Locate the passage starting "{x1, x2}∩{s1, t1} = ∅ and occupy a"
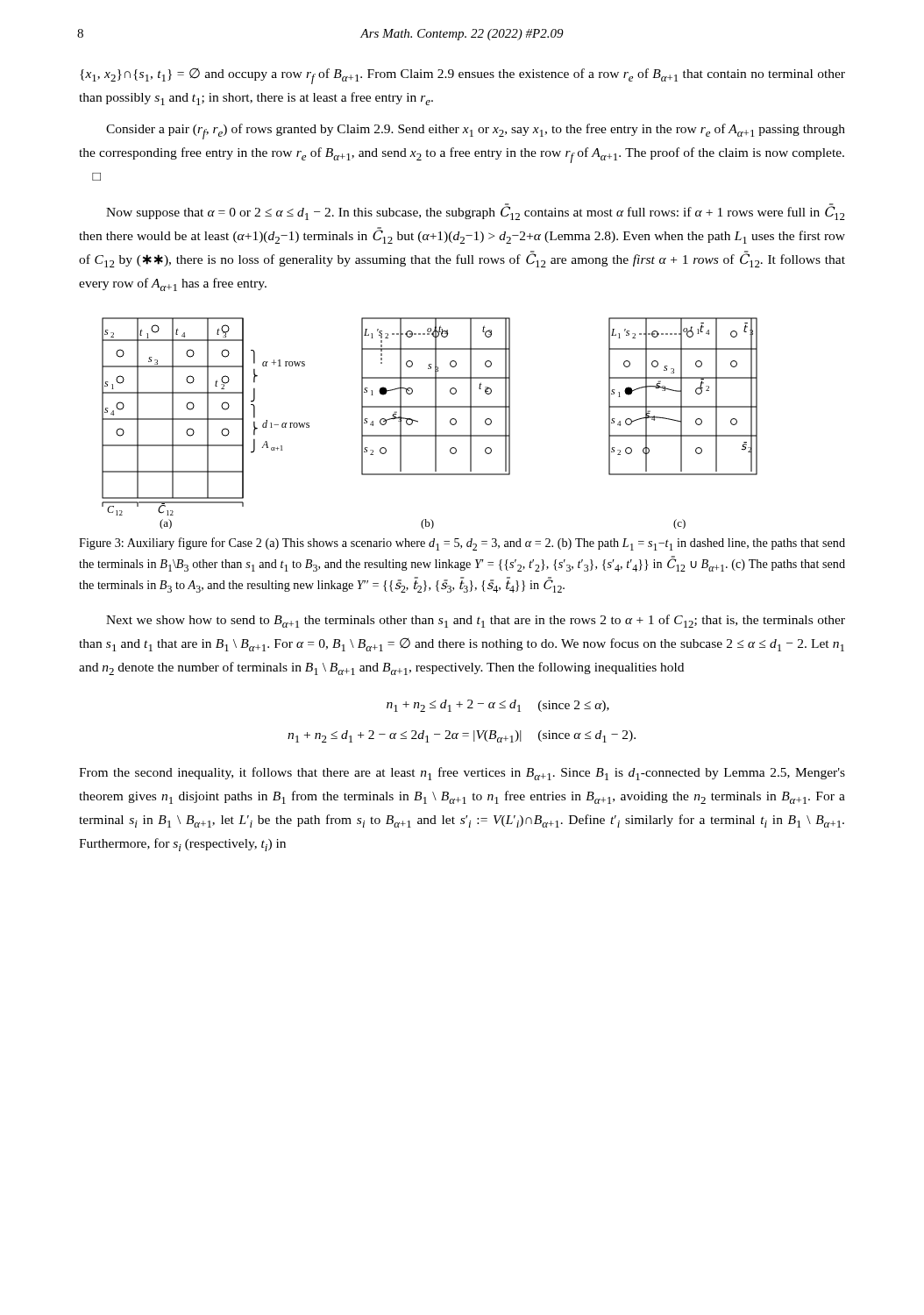Screen dimensions: 1315x924 click(462, 87)
